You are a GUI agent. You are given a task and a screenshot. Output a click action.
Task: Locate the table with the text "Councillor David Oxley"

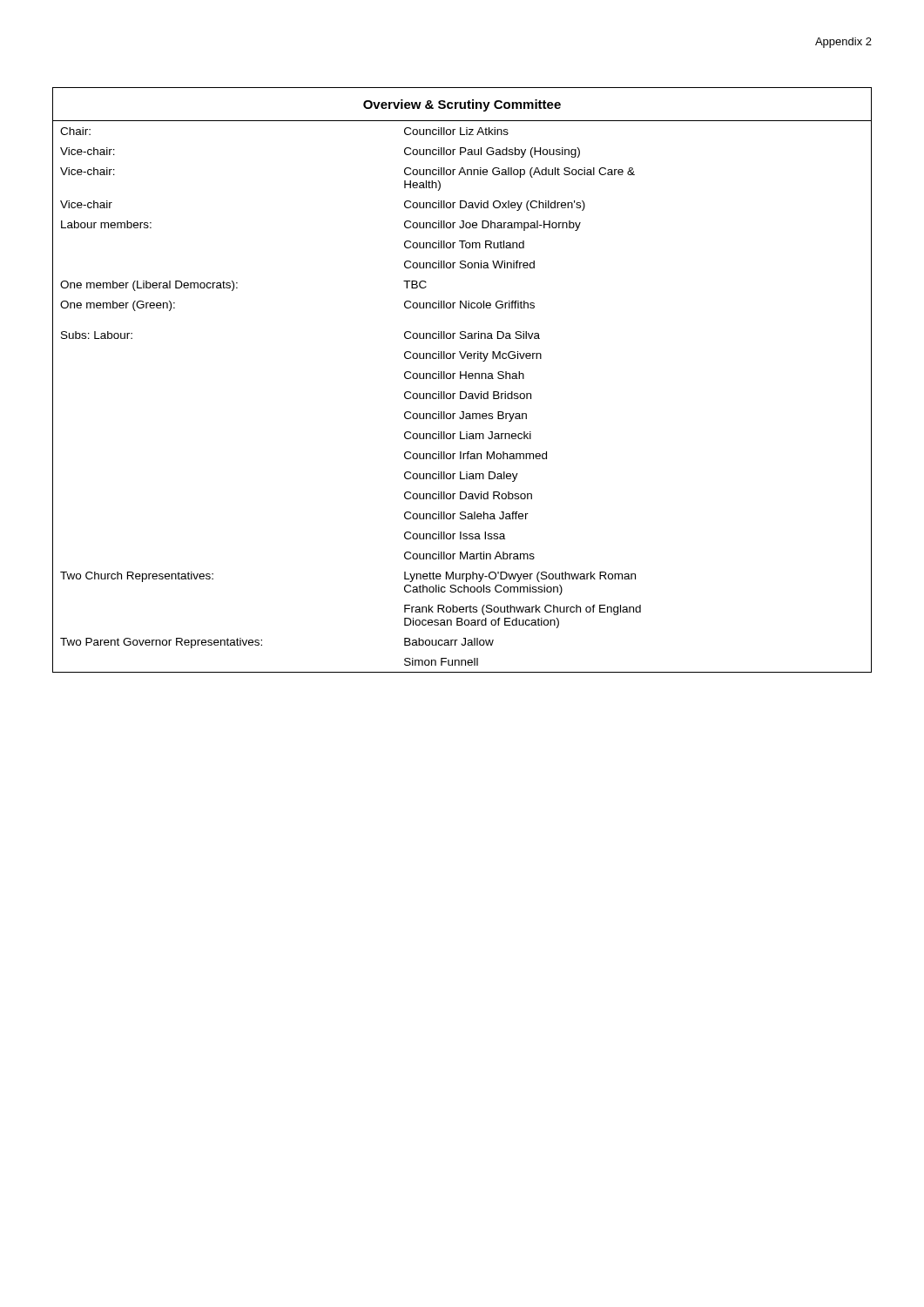coord(462,380)
